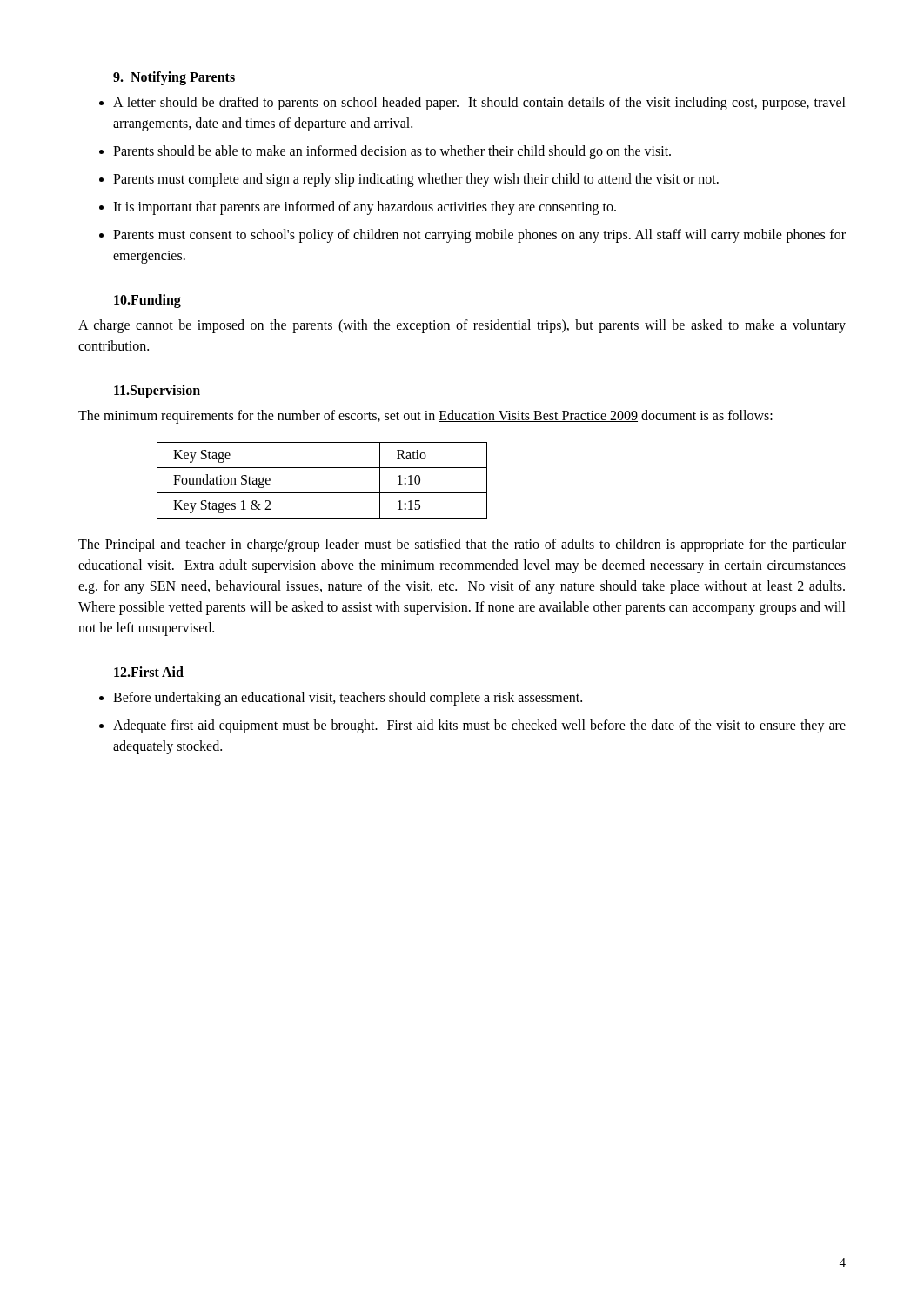Point to the text block starting "Before undertaking an educational"
The height and width of the screenshot is (1305, 924).
pyautogui.click(x=348, y=697)
